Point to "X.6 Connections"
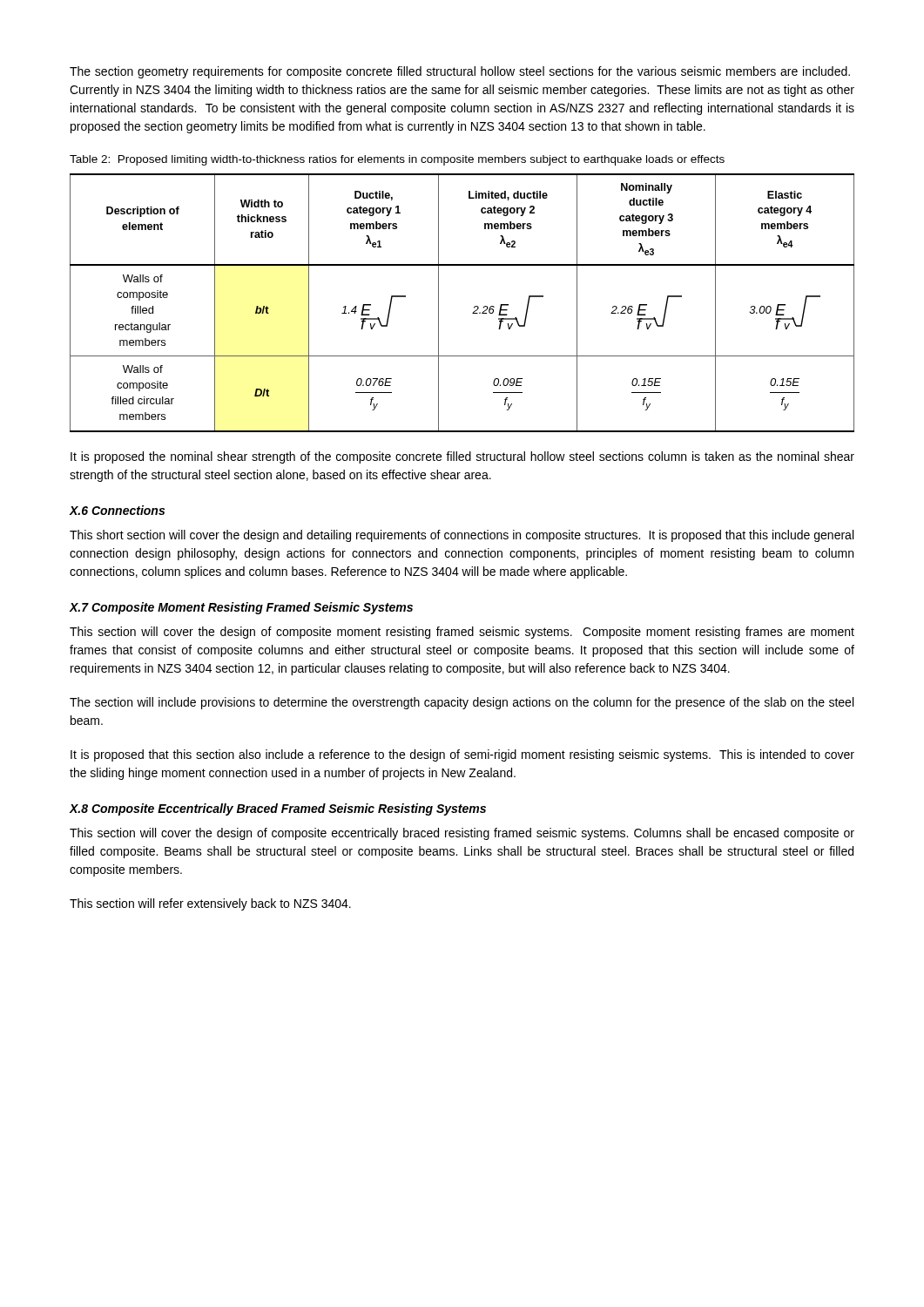The image size is (924, 1307). [x=117, y=510]
